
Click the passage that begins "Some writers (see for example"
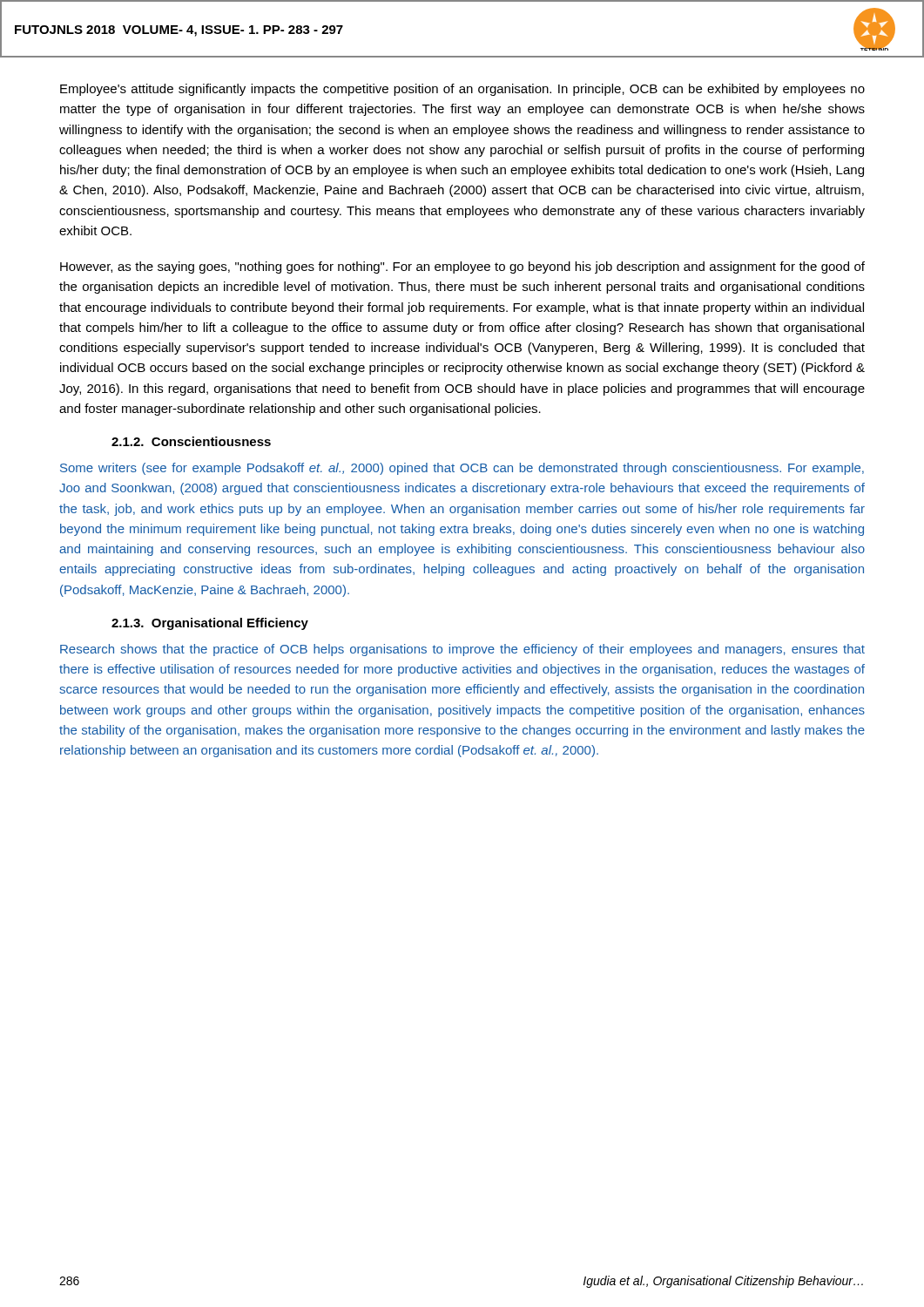tap(462, 528)
